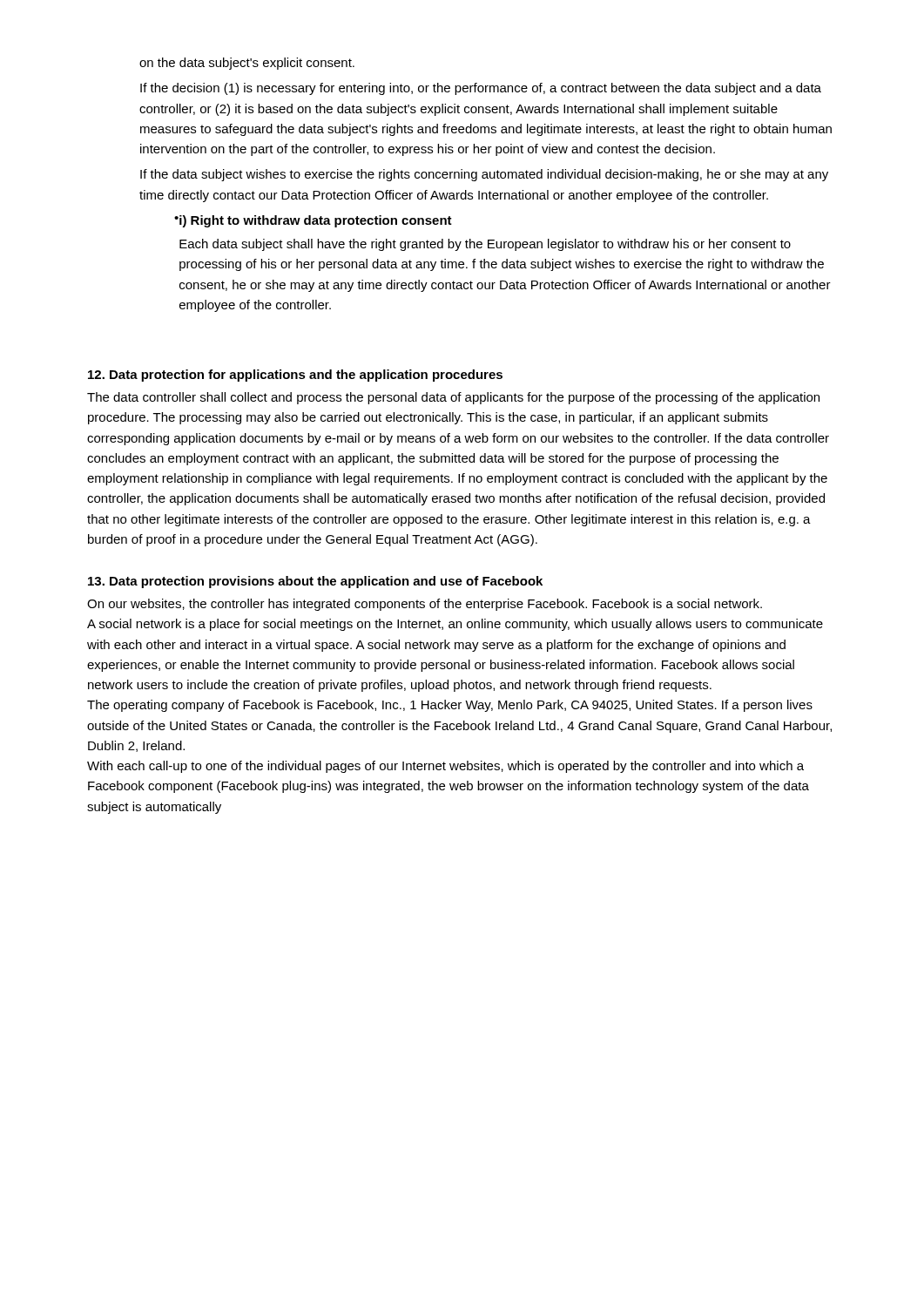Click on the passage starting "On our websites, the controller has integrated components"
Image resolution: width=924 pixels, height=1307 pixels.
[x=462, y=705]
